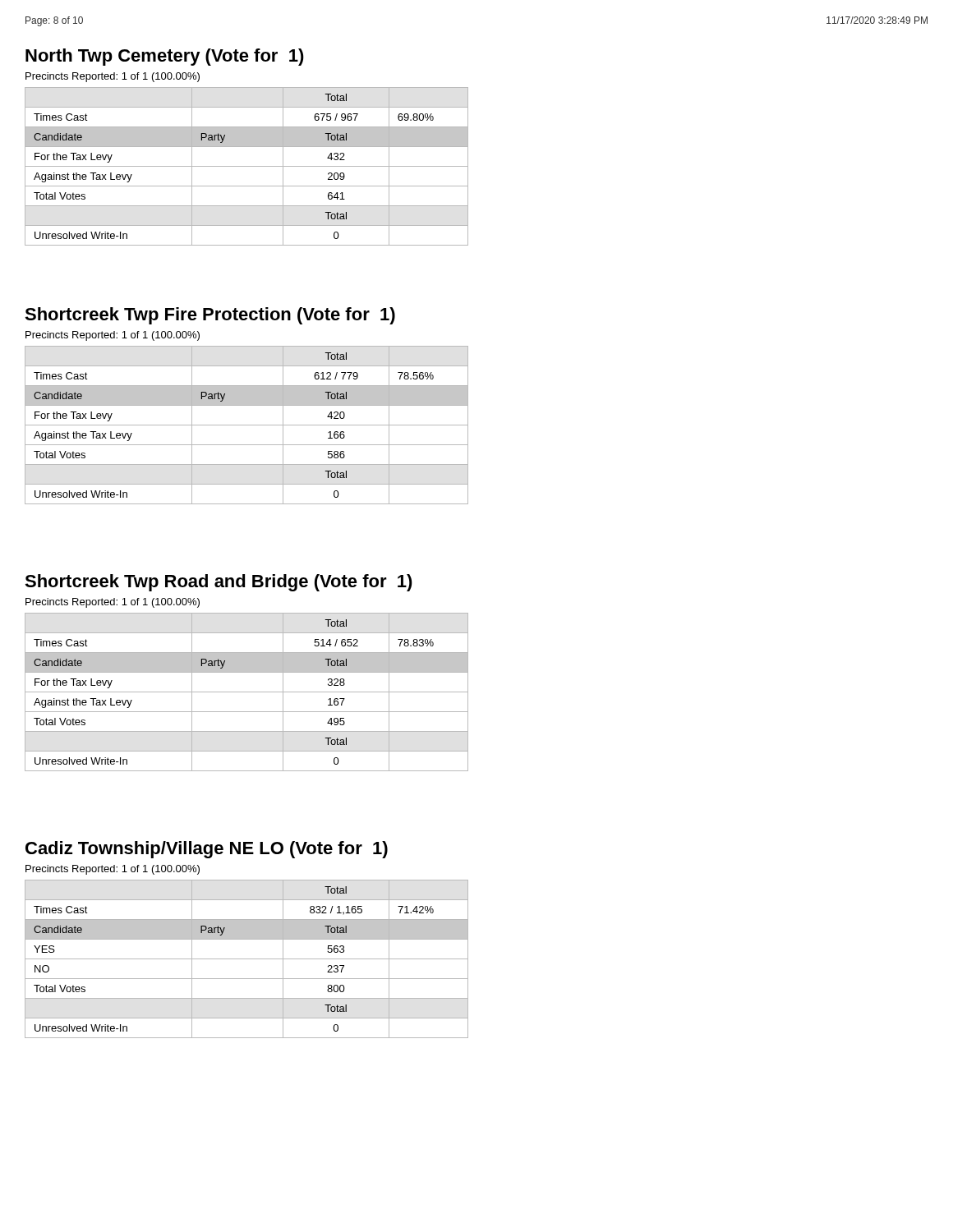Navigate to the element starting "North Twp Cemetery (Vote for"
Viewport: 953px width, 1232px height.
click(164, 55)
